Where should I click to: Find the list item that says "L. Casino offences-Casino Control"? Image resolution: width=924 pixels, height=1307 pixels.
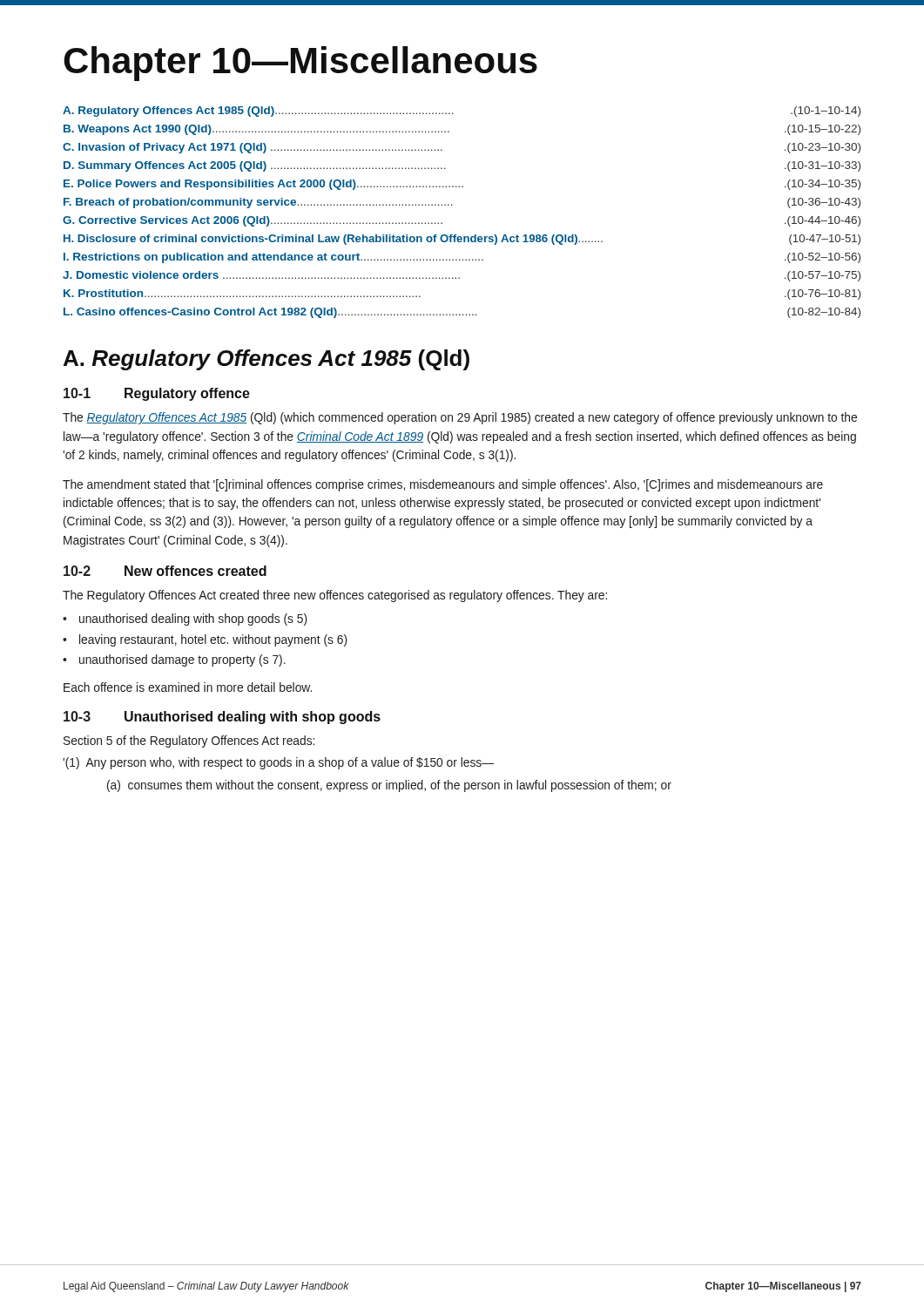462,312
